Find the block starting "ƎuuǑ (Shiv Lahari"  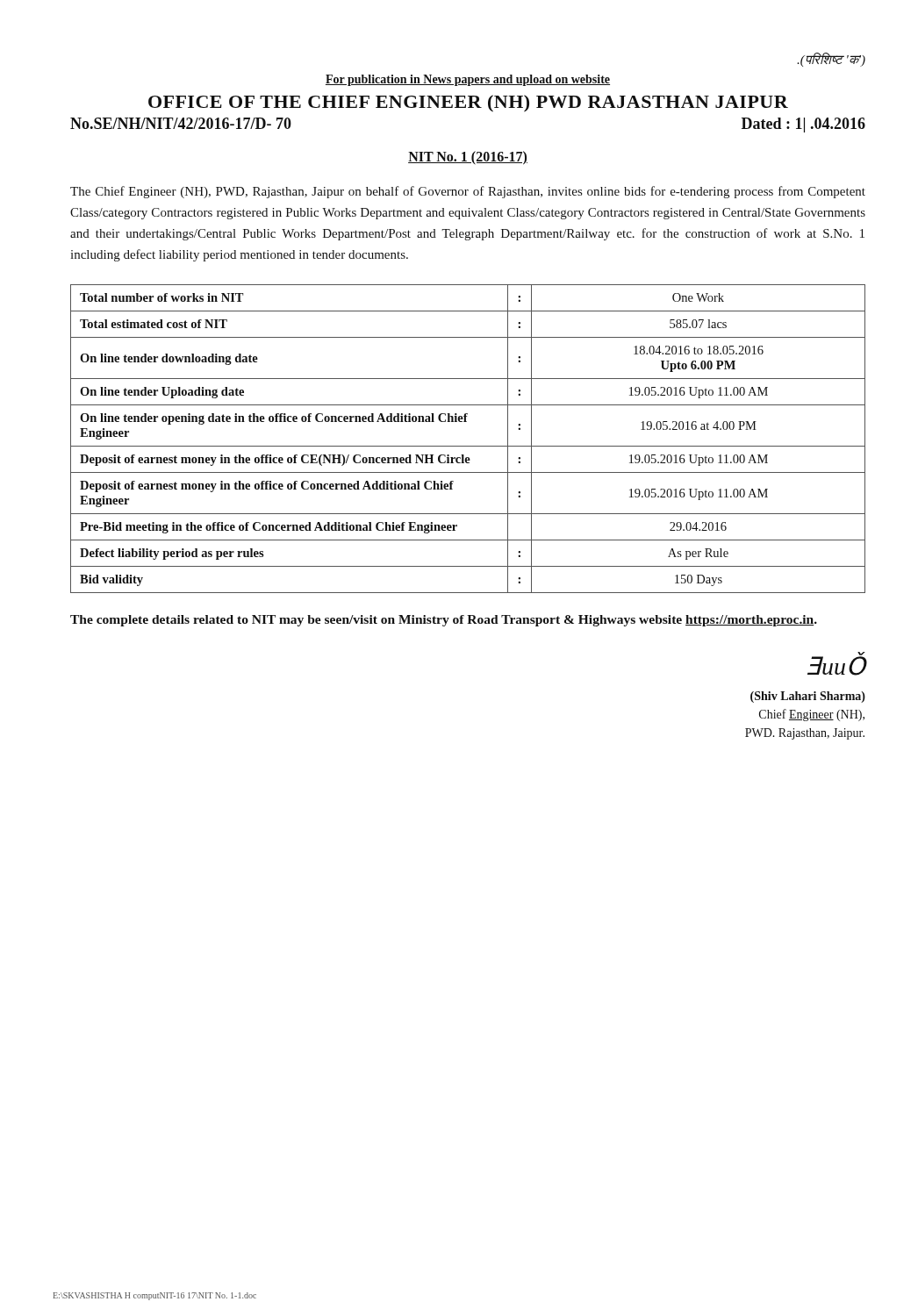coord(836,664)
